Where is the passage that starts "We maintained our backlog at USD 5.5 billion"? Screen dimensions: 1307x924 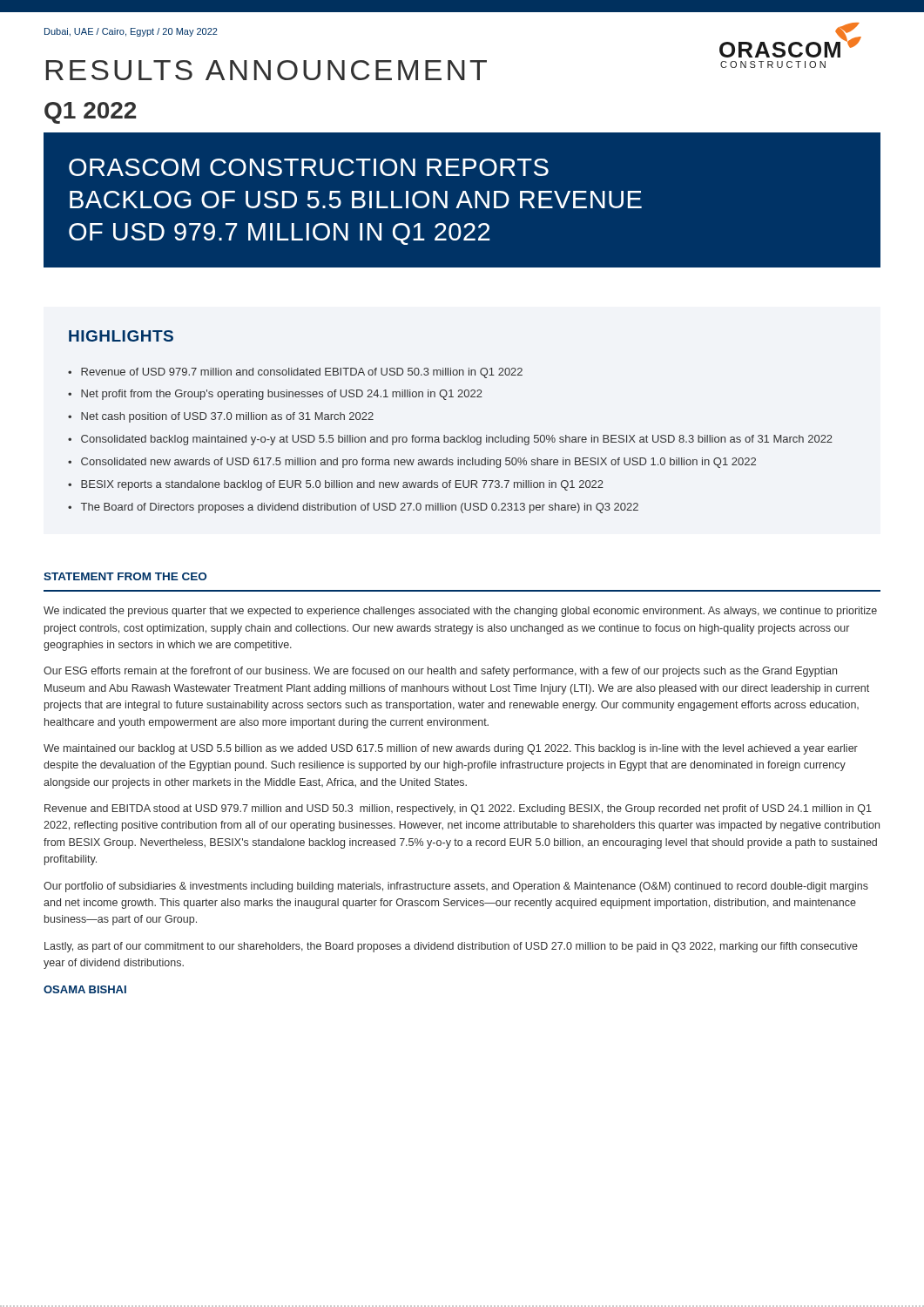(451, 765)
